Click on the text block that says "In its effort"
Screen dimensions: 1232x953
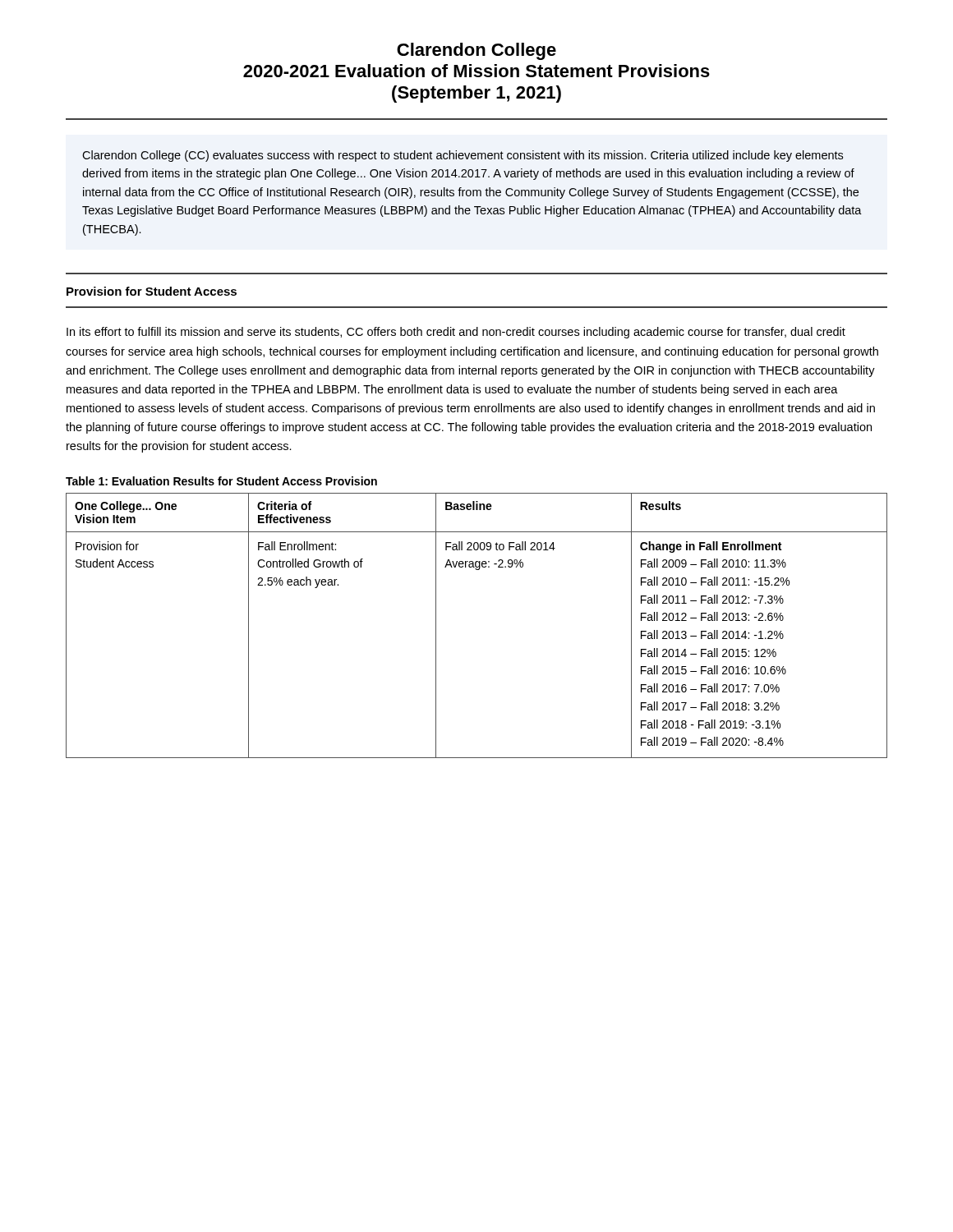(472, 389)
